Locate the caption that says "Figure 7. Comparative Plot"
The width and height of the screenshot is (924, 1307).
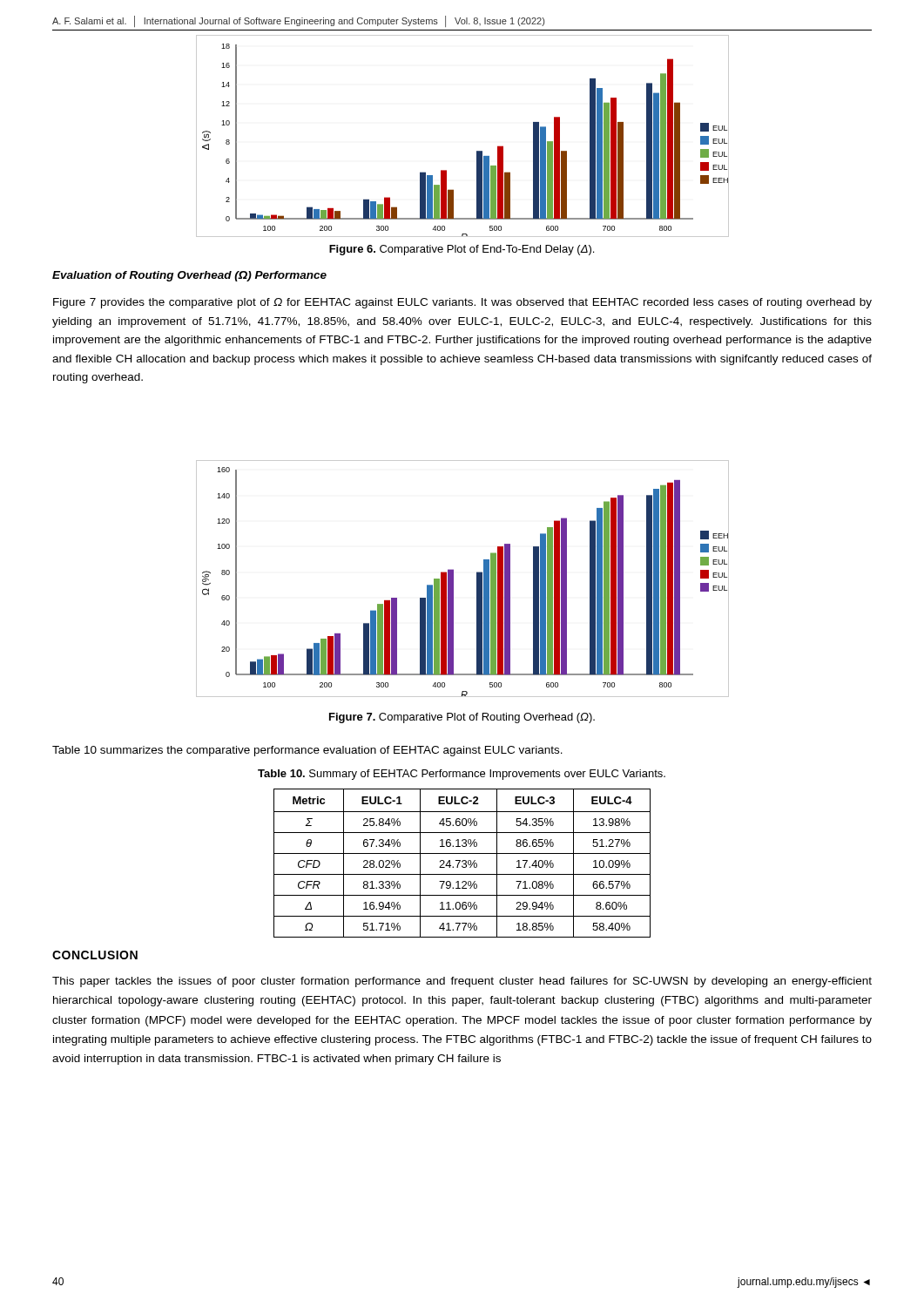(462, 717)
